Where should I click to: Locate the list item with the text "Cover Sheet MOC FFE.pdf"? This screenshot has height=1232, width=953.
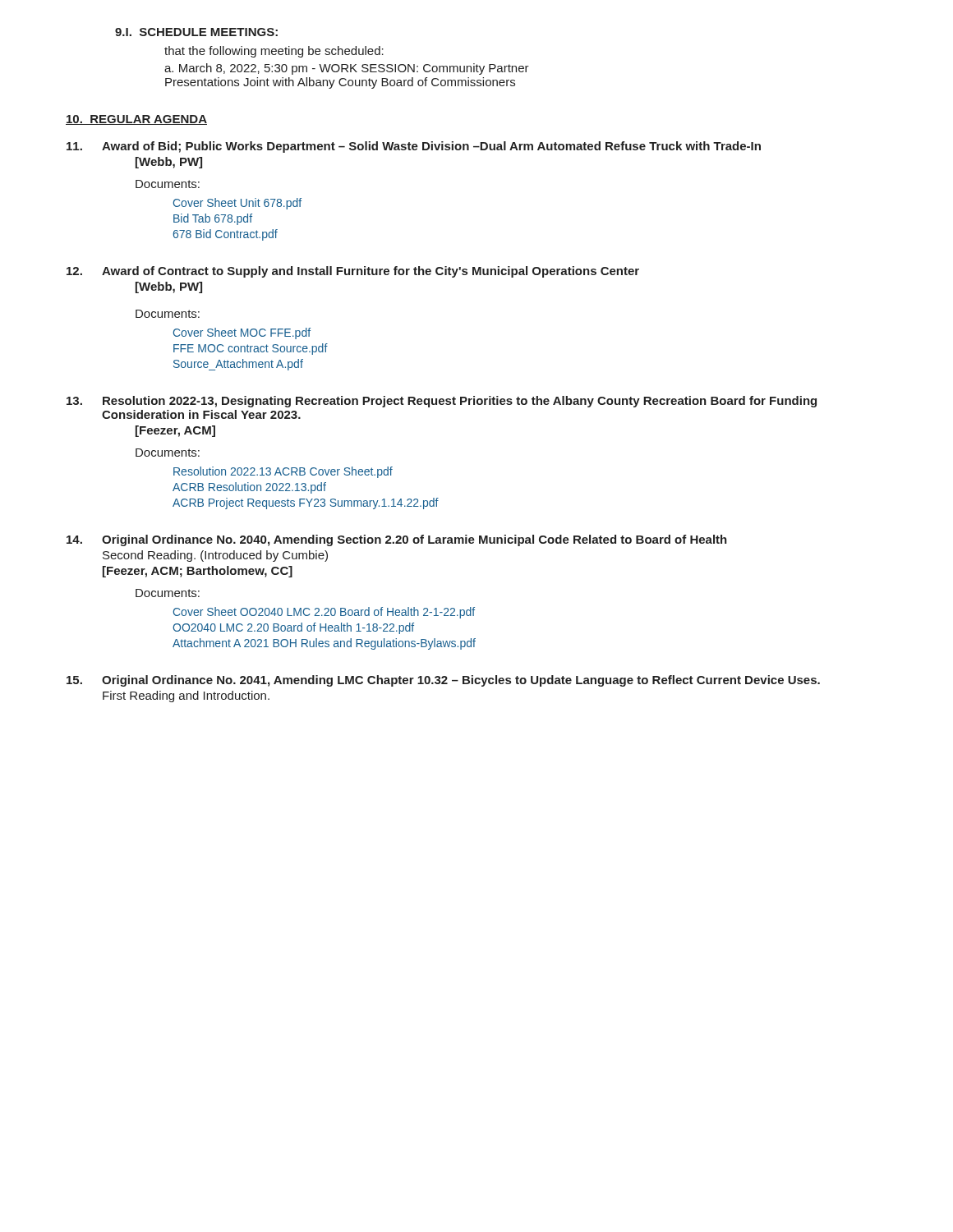click(242, 333)
